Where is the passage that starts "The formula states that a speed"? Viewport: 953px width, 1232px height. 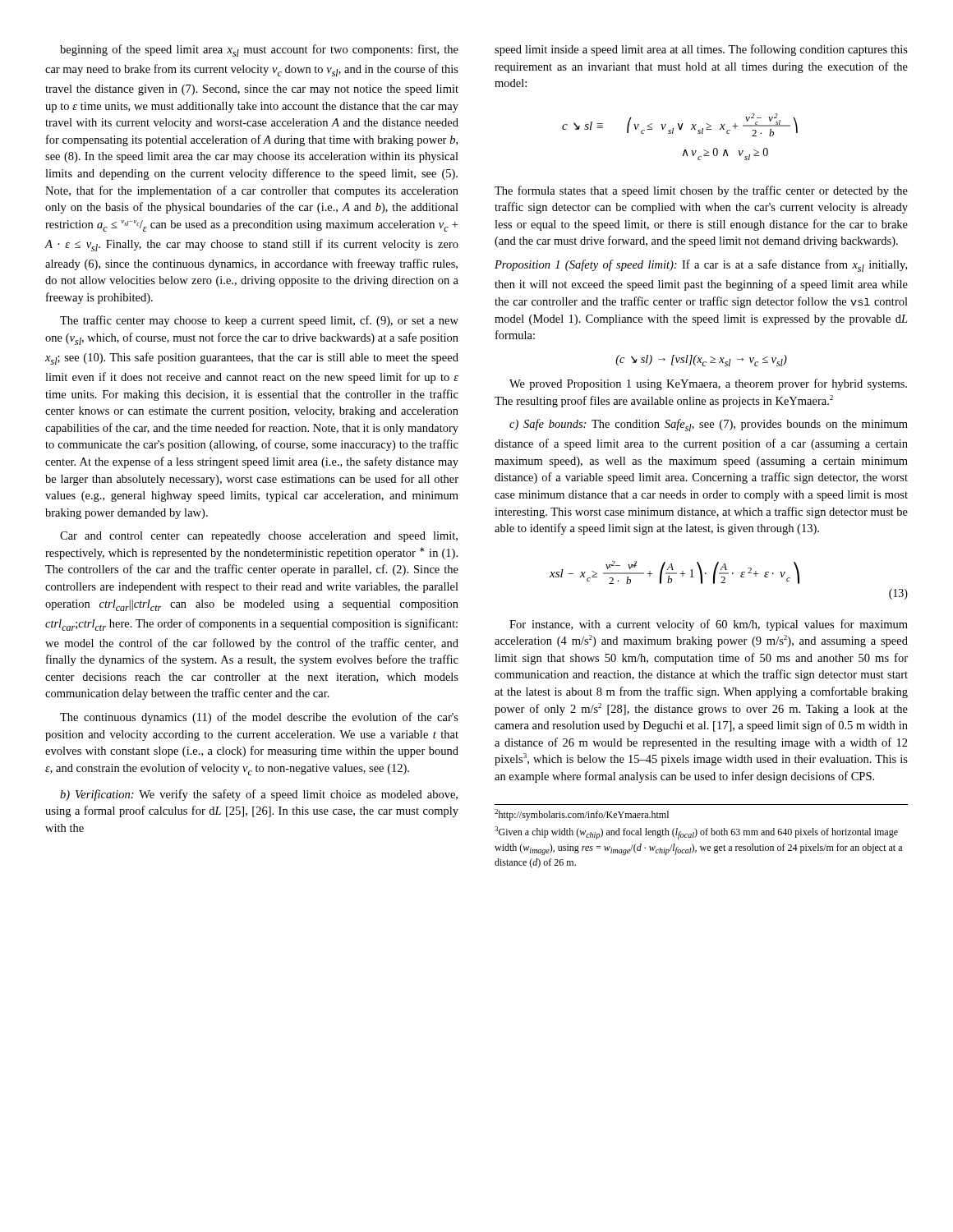(701, 216)
